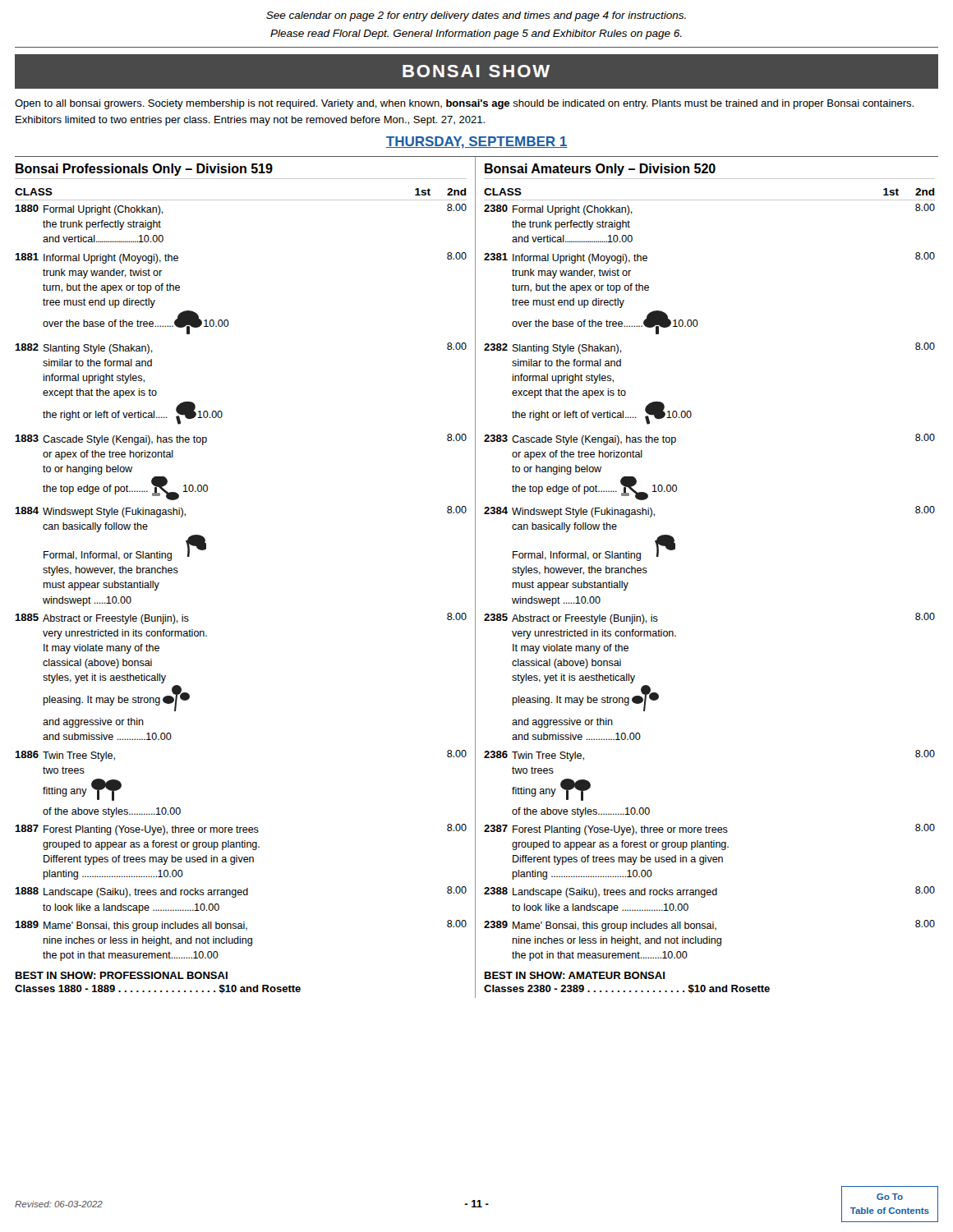Select the list item that reads "1881 Informal Upright (Moyogi), thetrunk may wander, twist"
Screen dimensions: 1232x953
(x=96, y=257)
